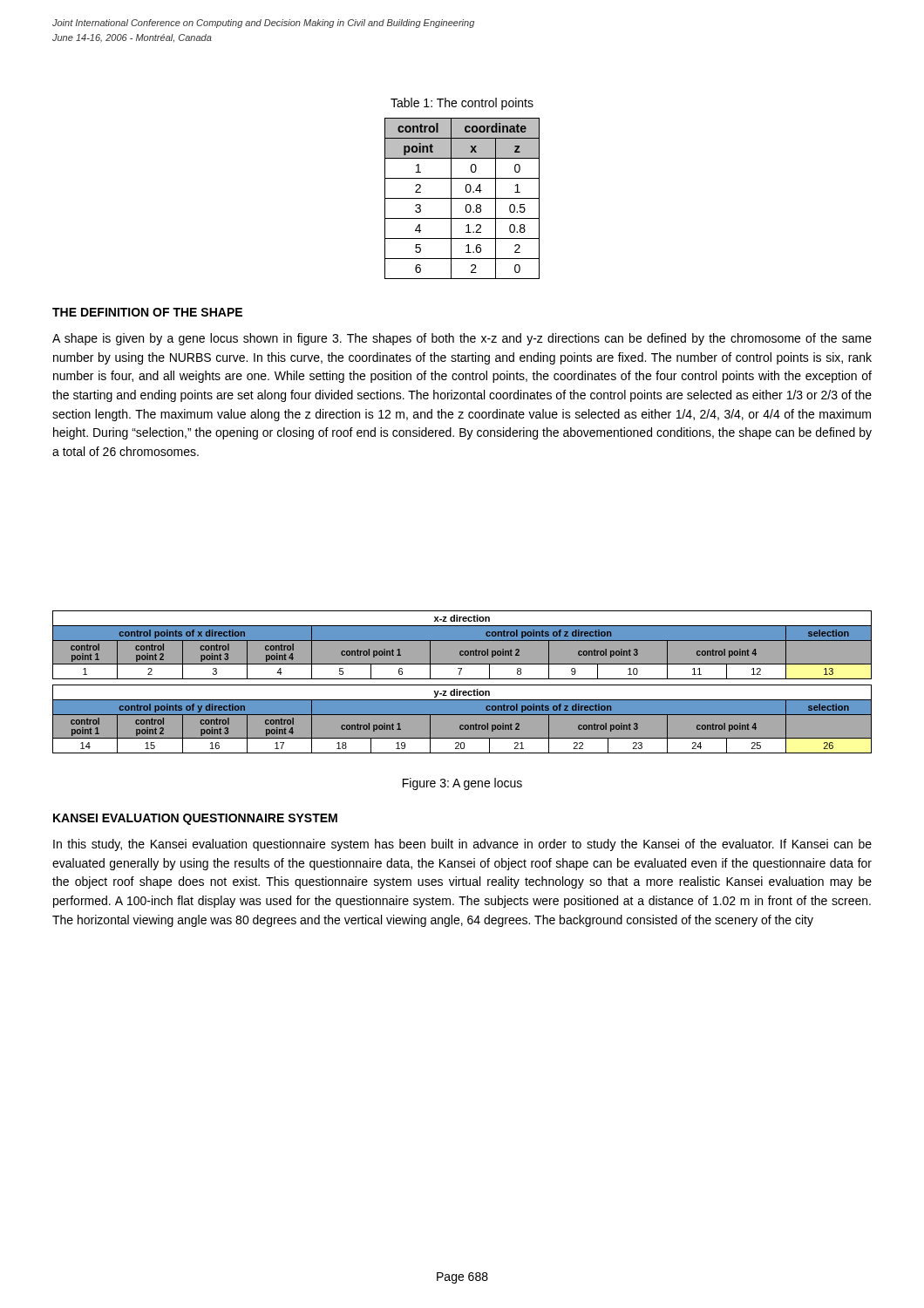Screen dimensions: 1308x924
Task: Click on the text block starting "Table 1: The control points"
Action: click(462, 103)
